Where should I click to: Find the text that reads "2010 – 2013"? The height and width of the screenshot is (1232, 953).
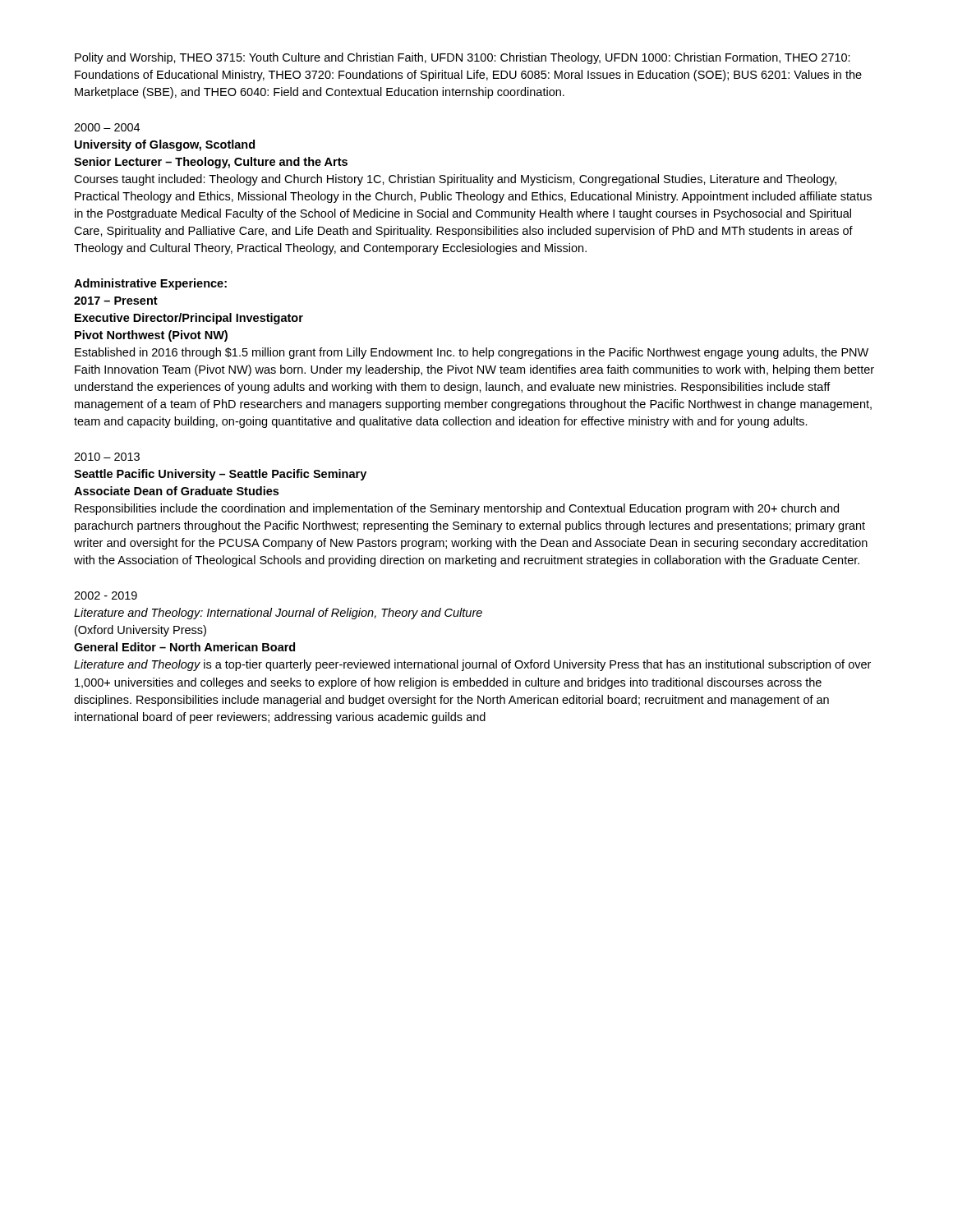click(x=107, y=457)
